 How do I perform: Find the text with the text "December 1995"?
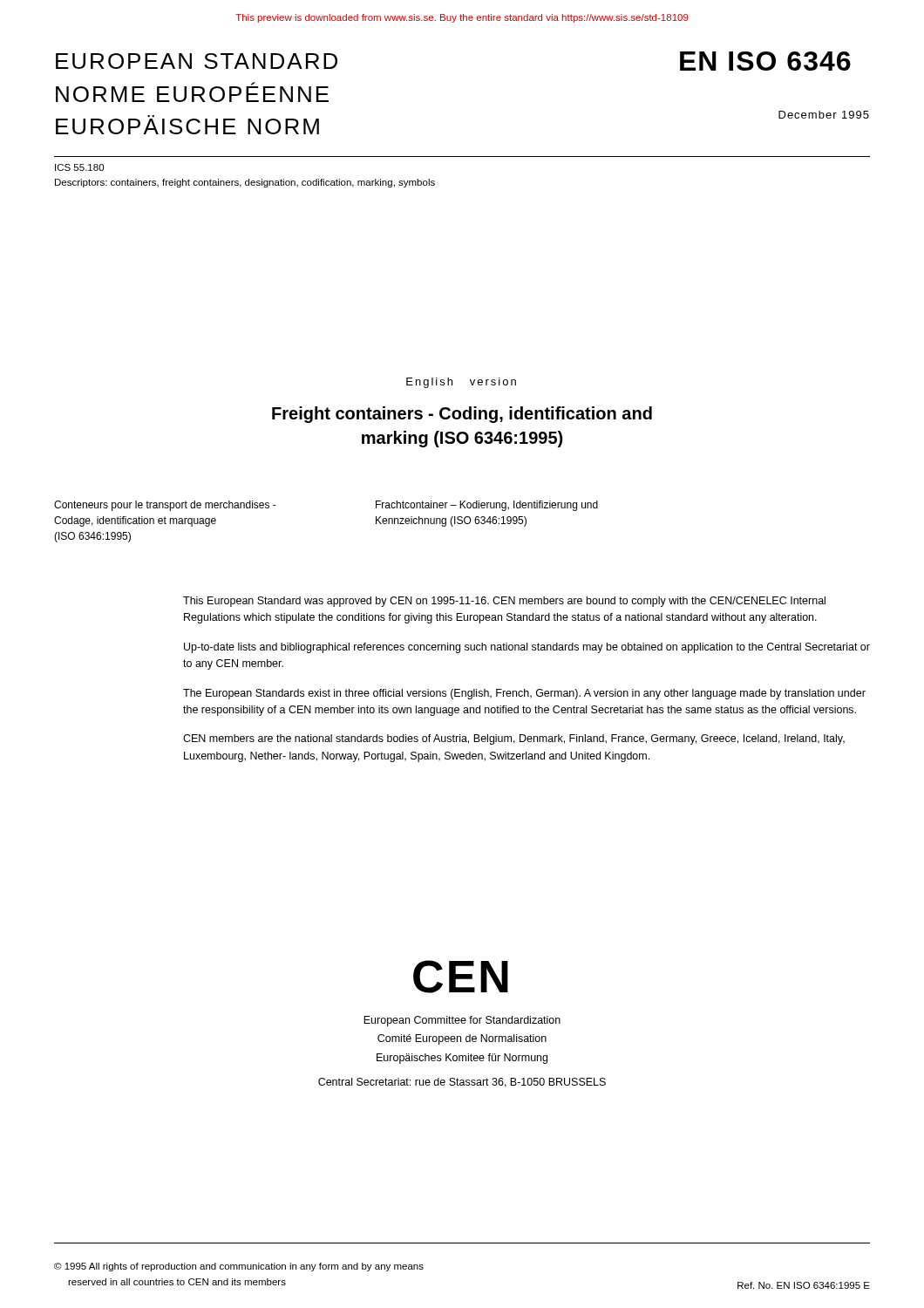[824, 115]
